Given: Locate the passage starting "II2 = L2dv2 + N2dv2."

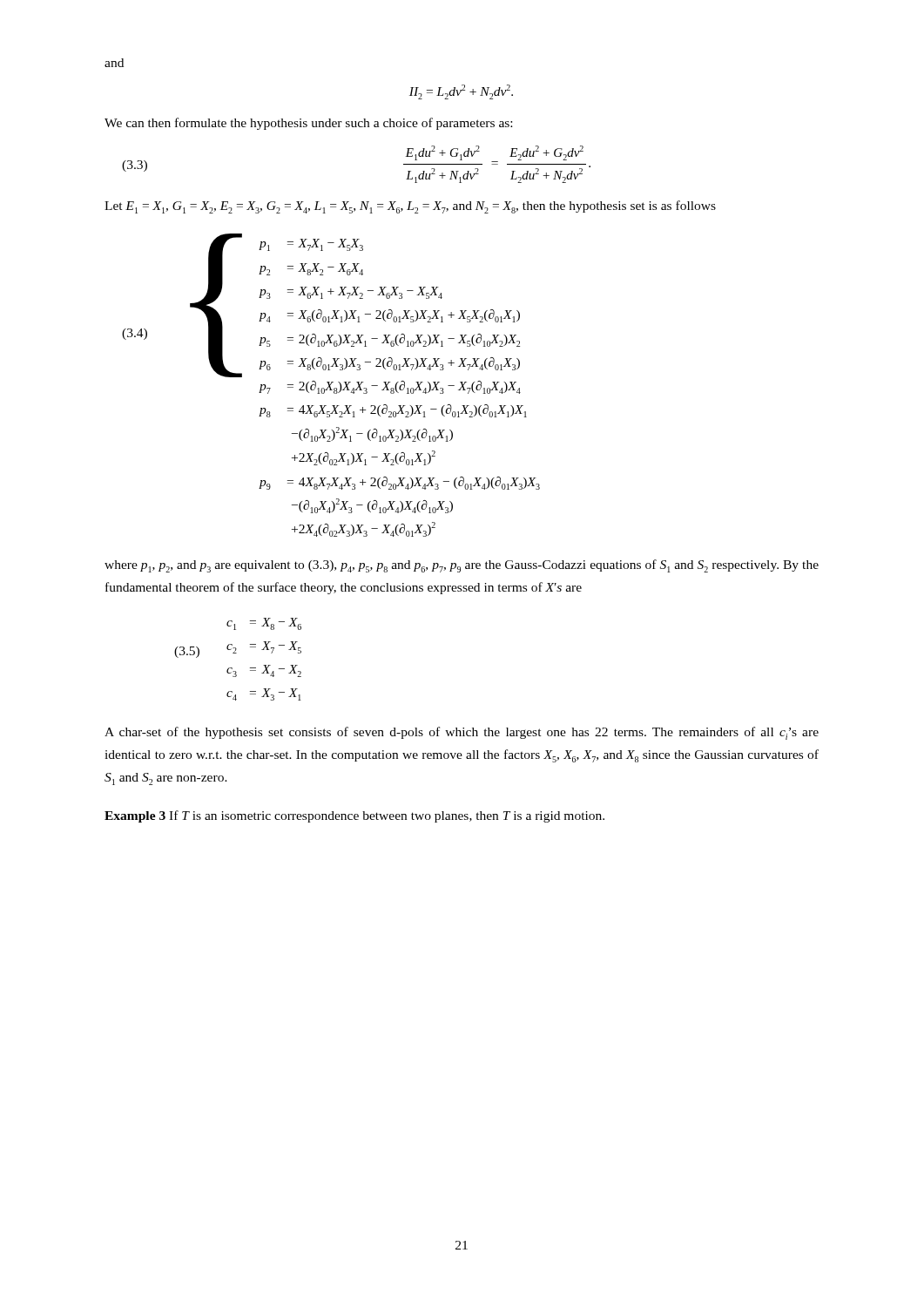Looking at the screenshot, I should (462, 92).
